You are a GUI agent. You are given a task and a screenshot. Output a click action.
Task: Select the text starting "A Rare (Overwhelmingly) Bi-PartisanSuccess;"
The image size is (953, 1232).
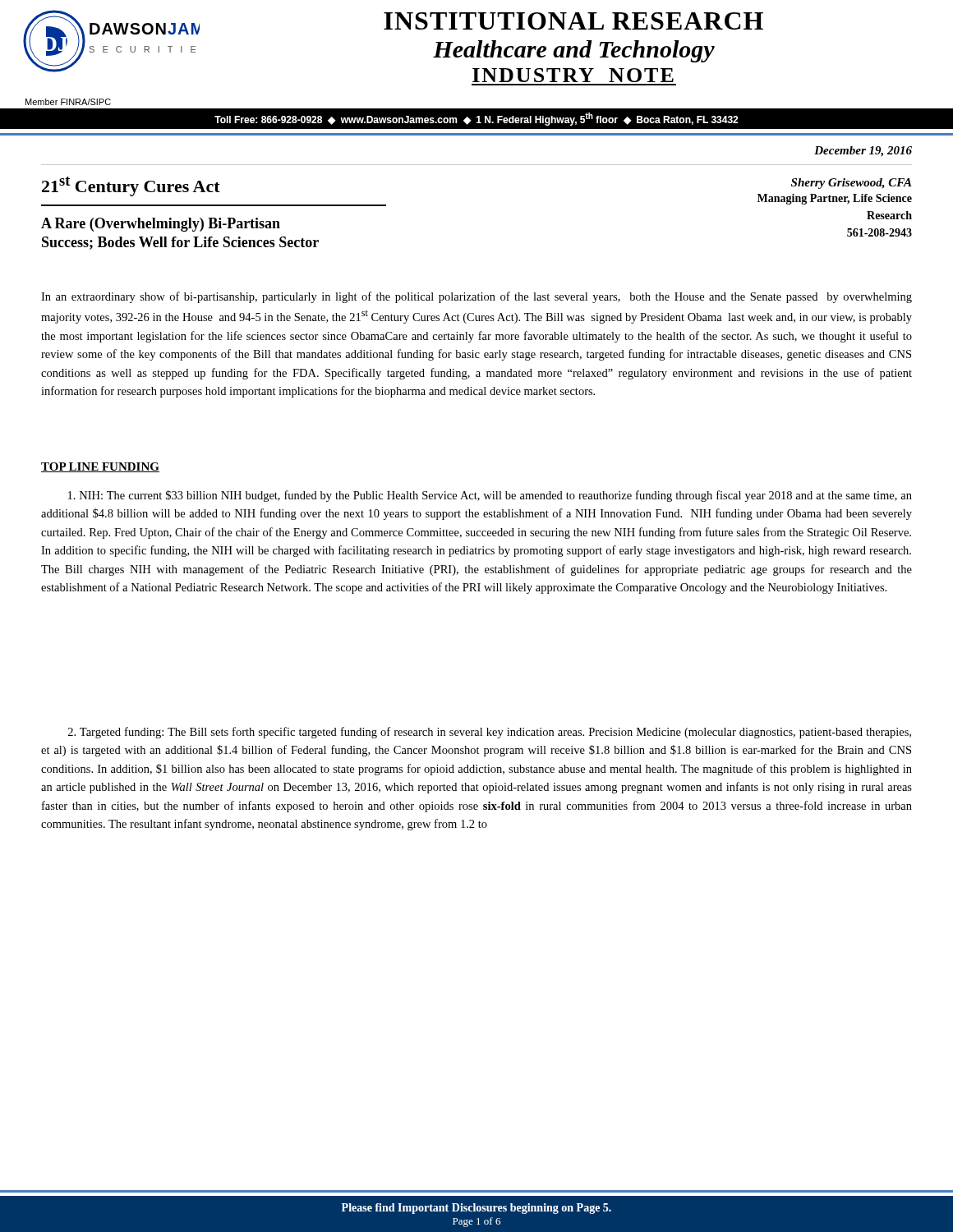point(180,233)
